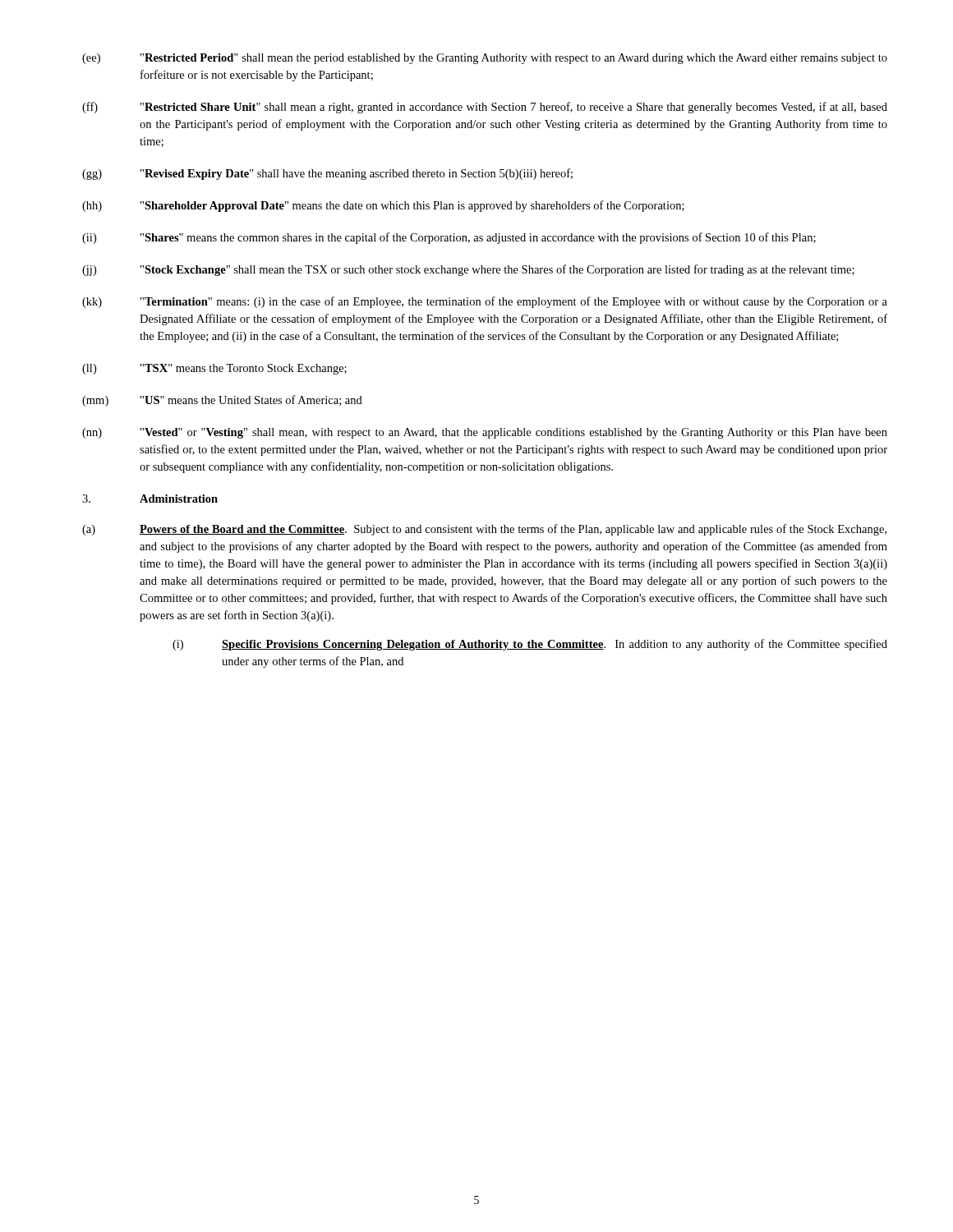Viewport: 953px width, 1232px height.
Task: Find the section header containing "3. Administration"
Action: click(150, 499)
